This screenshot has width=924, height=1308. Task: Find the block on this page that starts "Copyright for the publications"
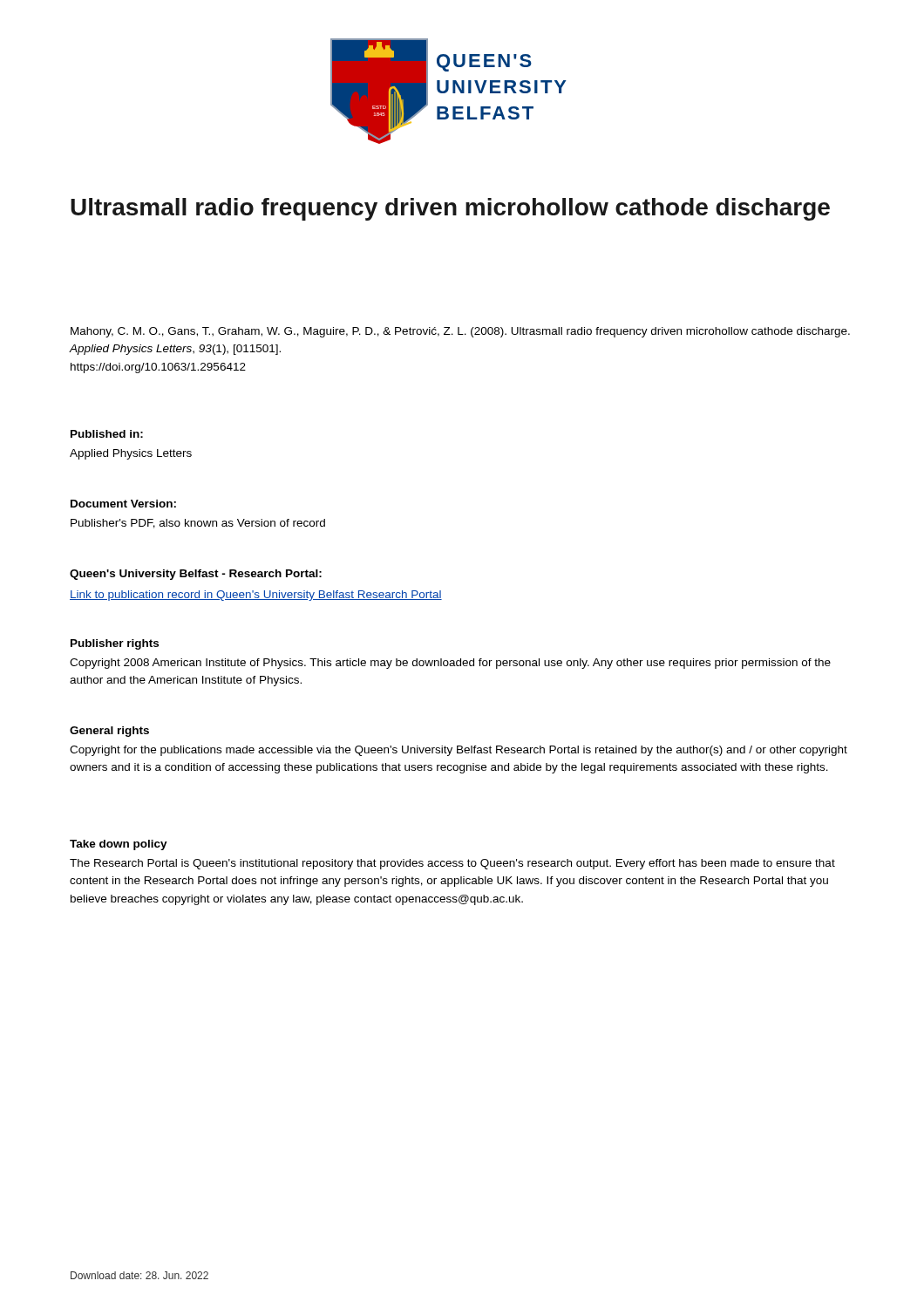pos(462,759)
